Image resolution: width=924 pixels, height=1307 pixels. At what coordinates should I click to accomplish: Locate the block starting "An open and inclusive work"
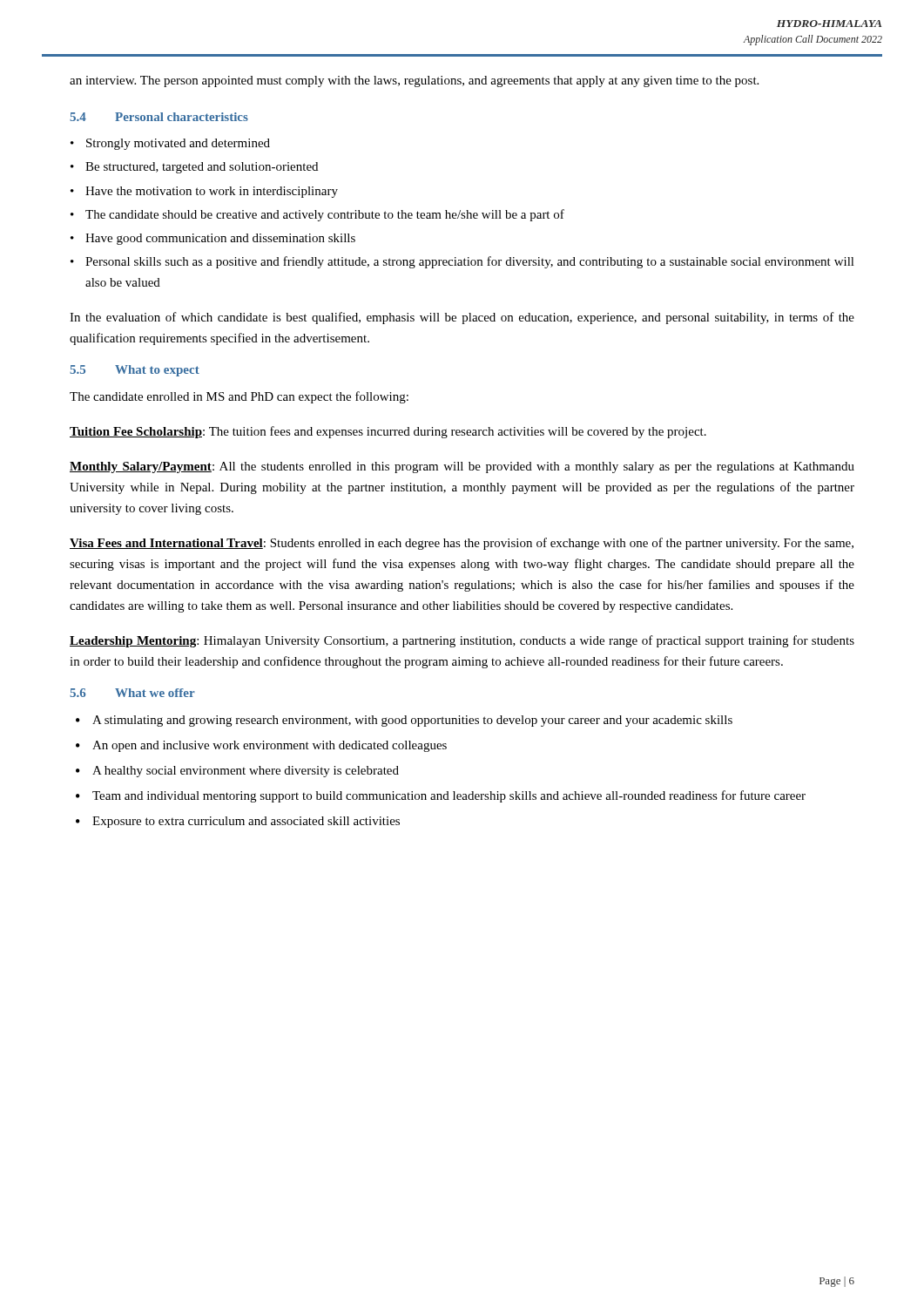coord(270,745)
